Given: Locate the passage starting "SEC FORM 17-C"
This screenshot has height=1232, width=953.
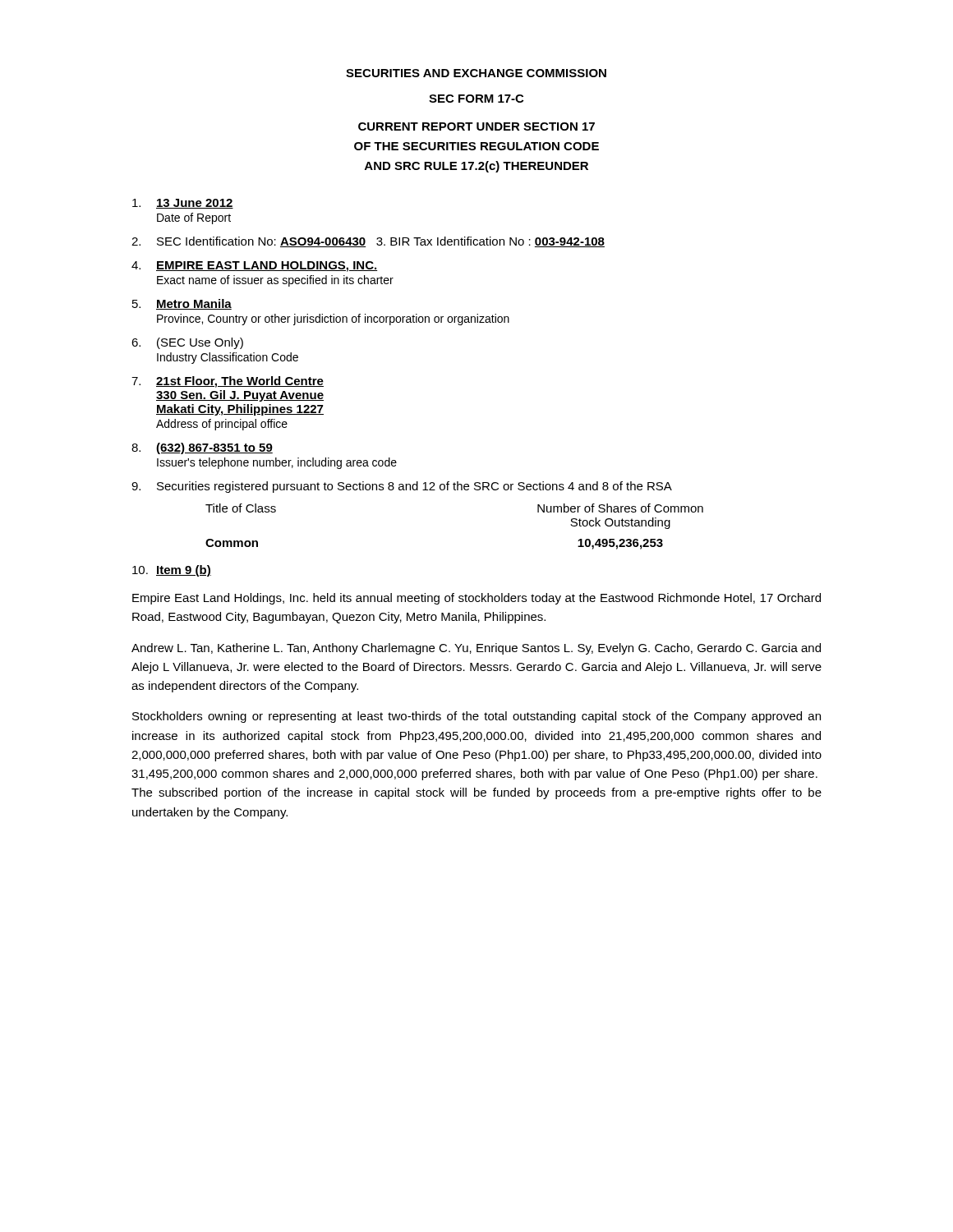Looking at the screenshot, I should click(476, 98).
